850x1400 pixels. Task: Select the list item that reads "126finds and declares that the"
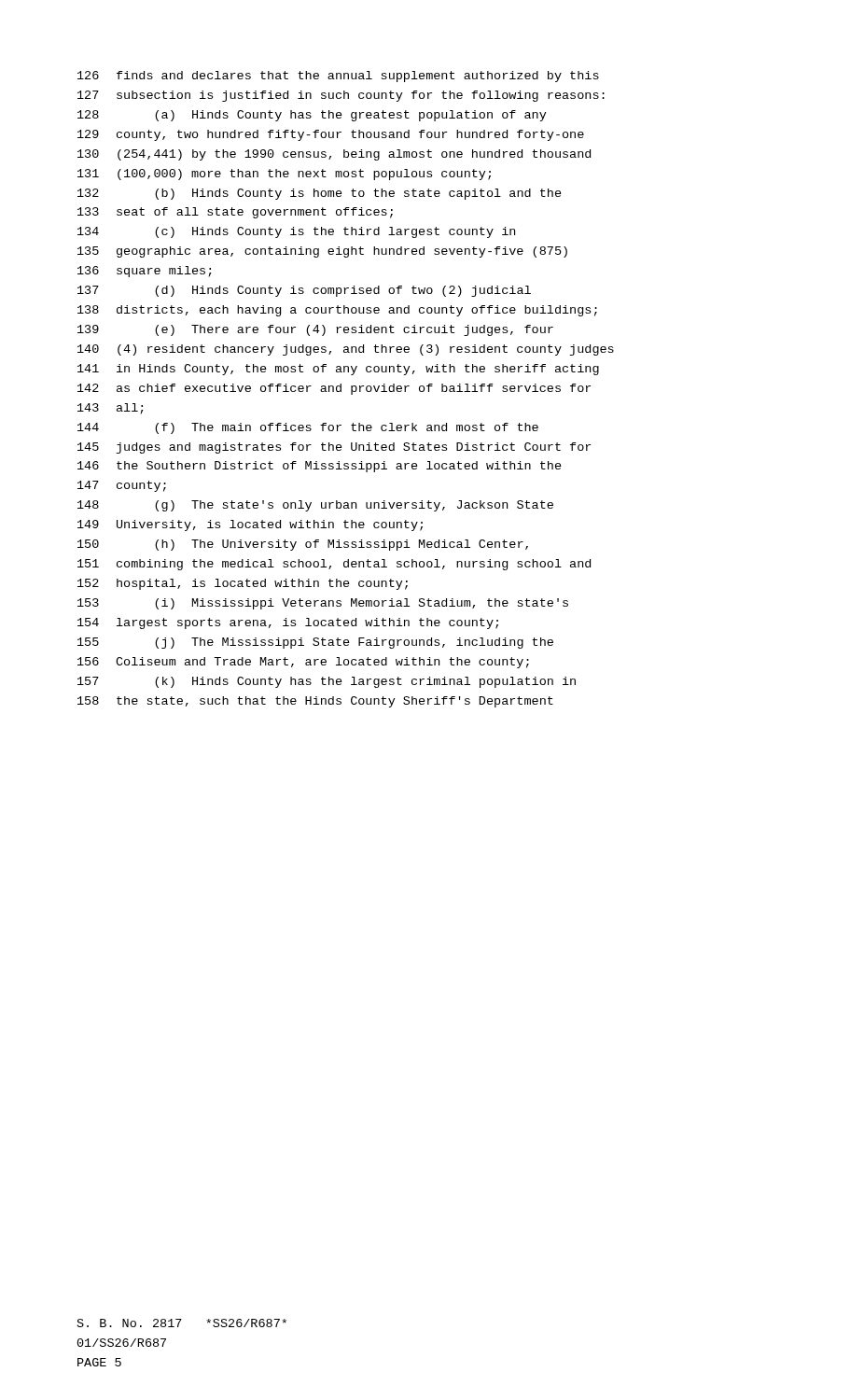click(x=425, y=77)
